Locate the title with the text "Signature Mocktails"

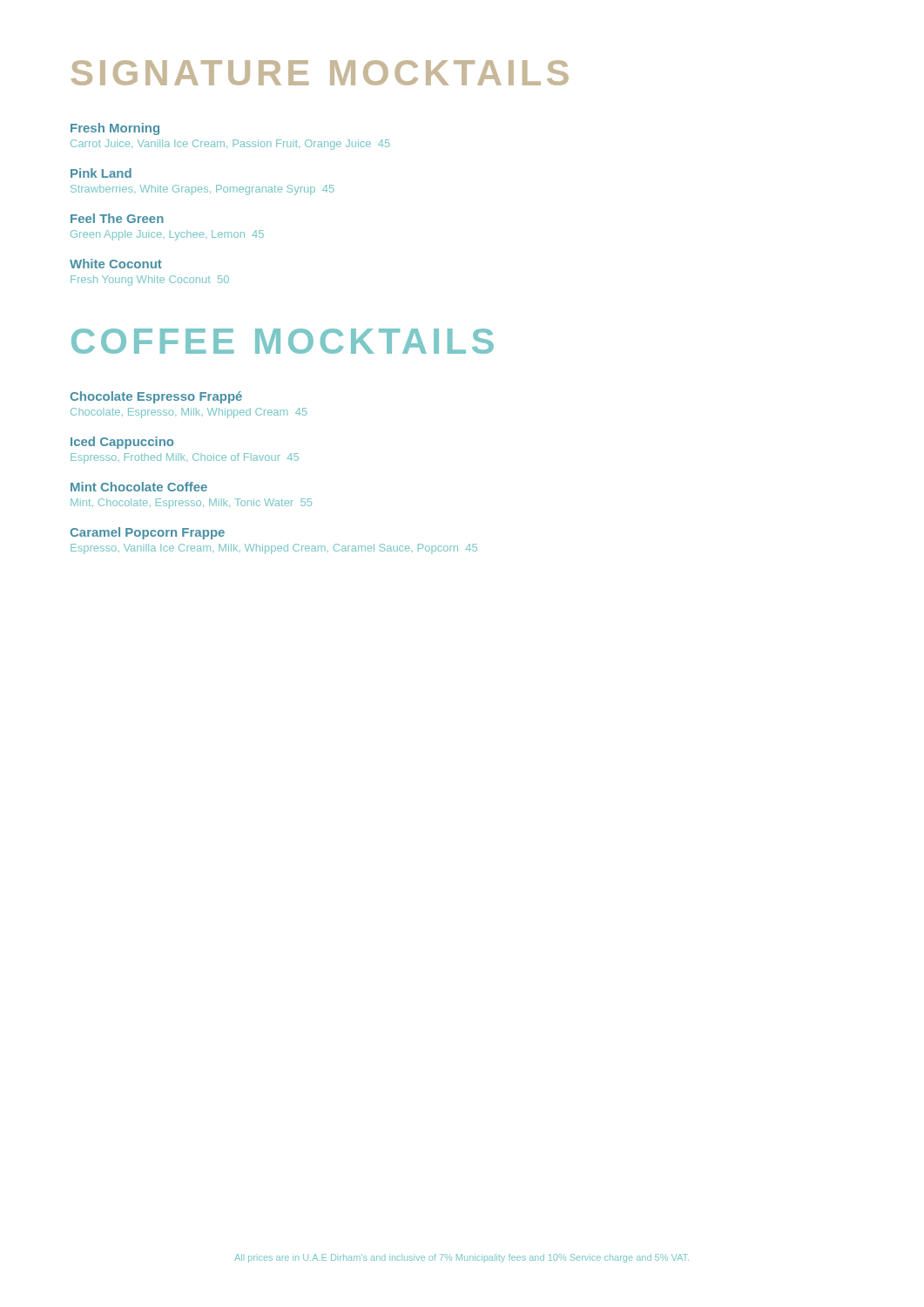point(462,73)
